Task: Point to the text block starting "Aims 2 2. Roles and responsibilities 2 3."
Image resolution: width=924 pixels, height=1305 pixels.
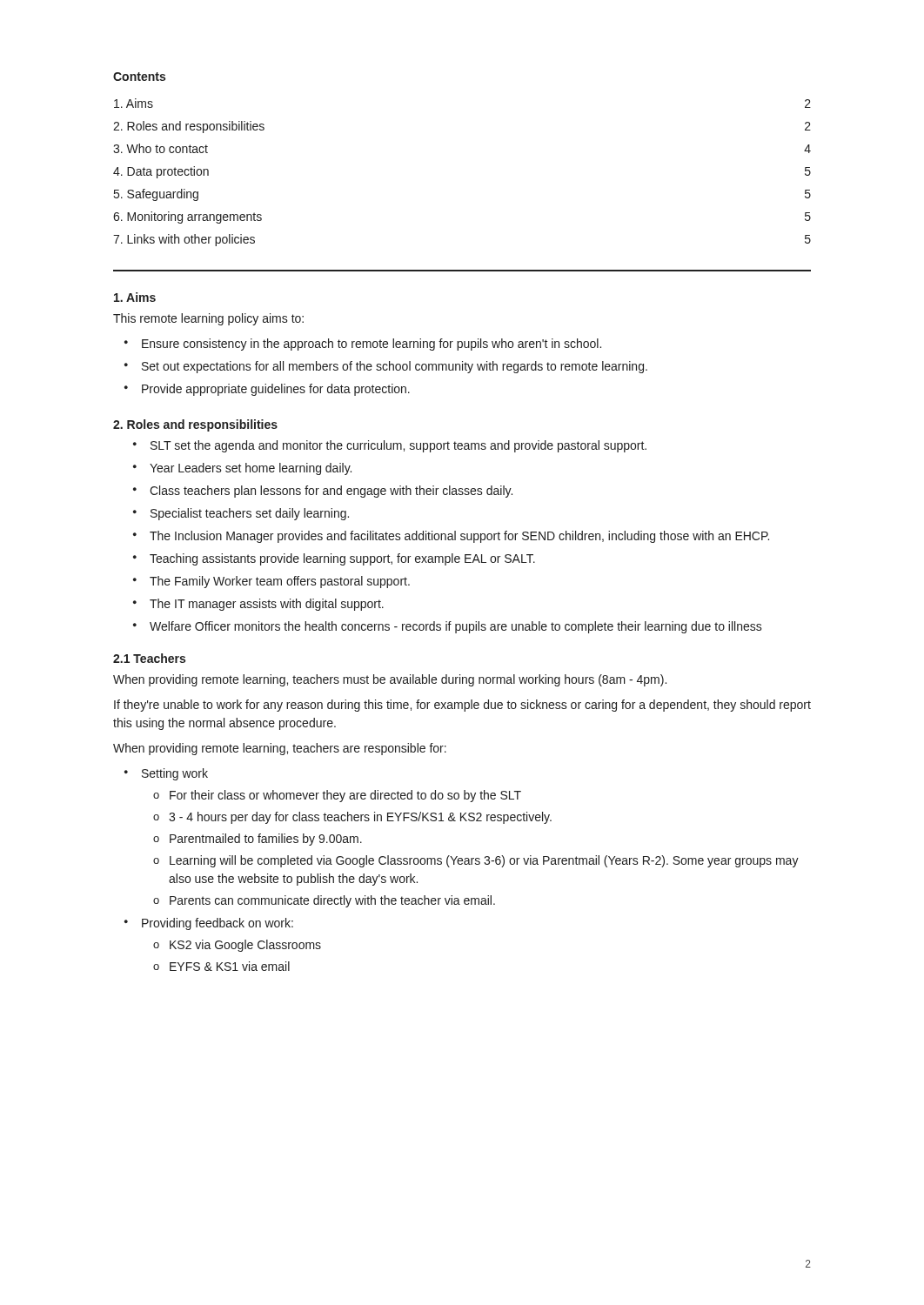Action: tap(135, 103)
